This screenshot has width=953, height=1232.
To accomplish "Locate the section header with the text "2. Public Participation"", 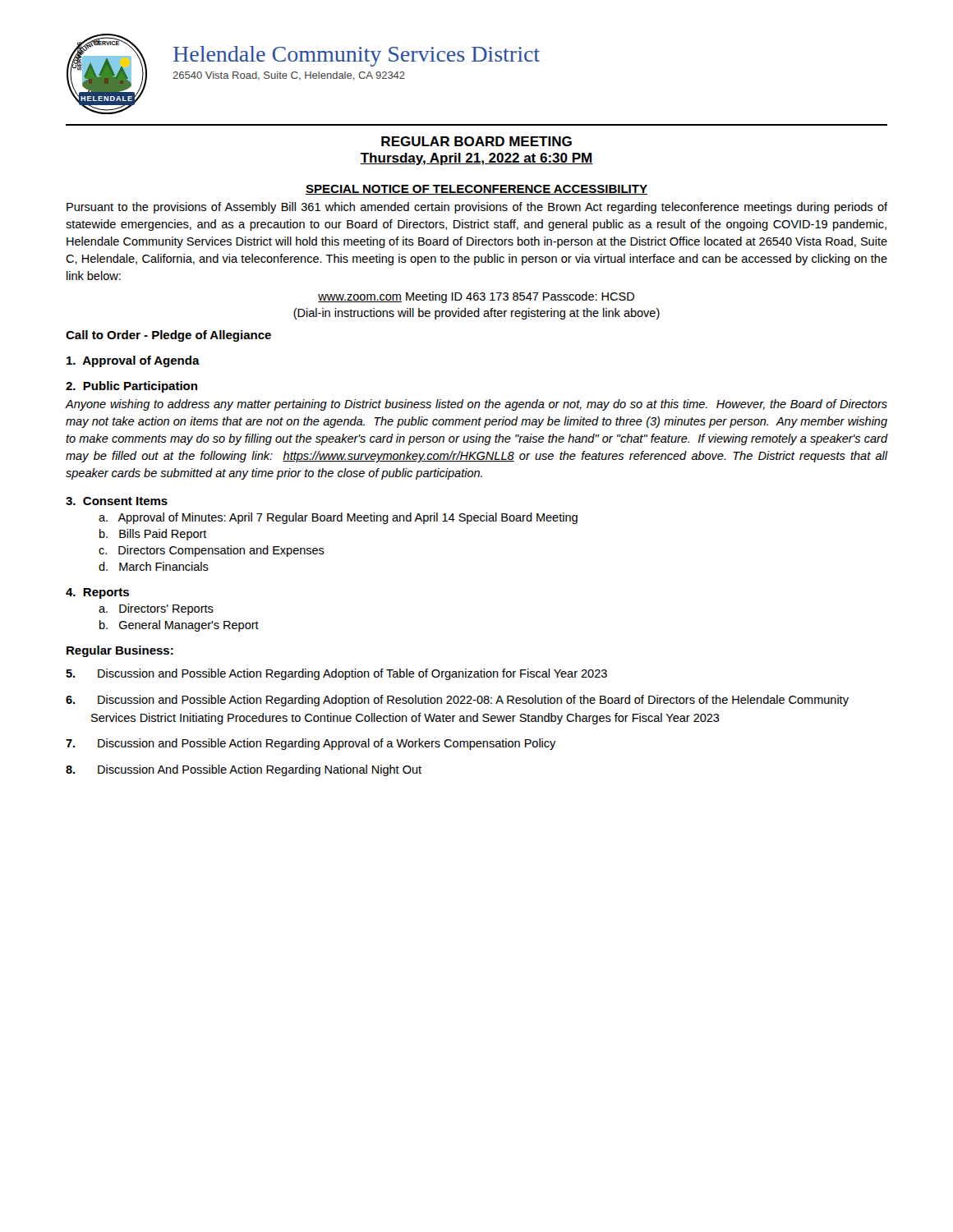I will pos(131,387).
